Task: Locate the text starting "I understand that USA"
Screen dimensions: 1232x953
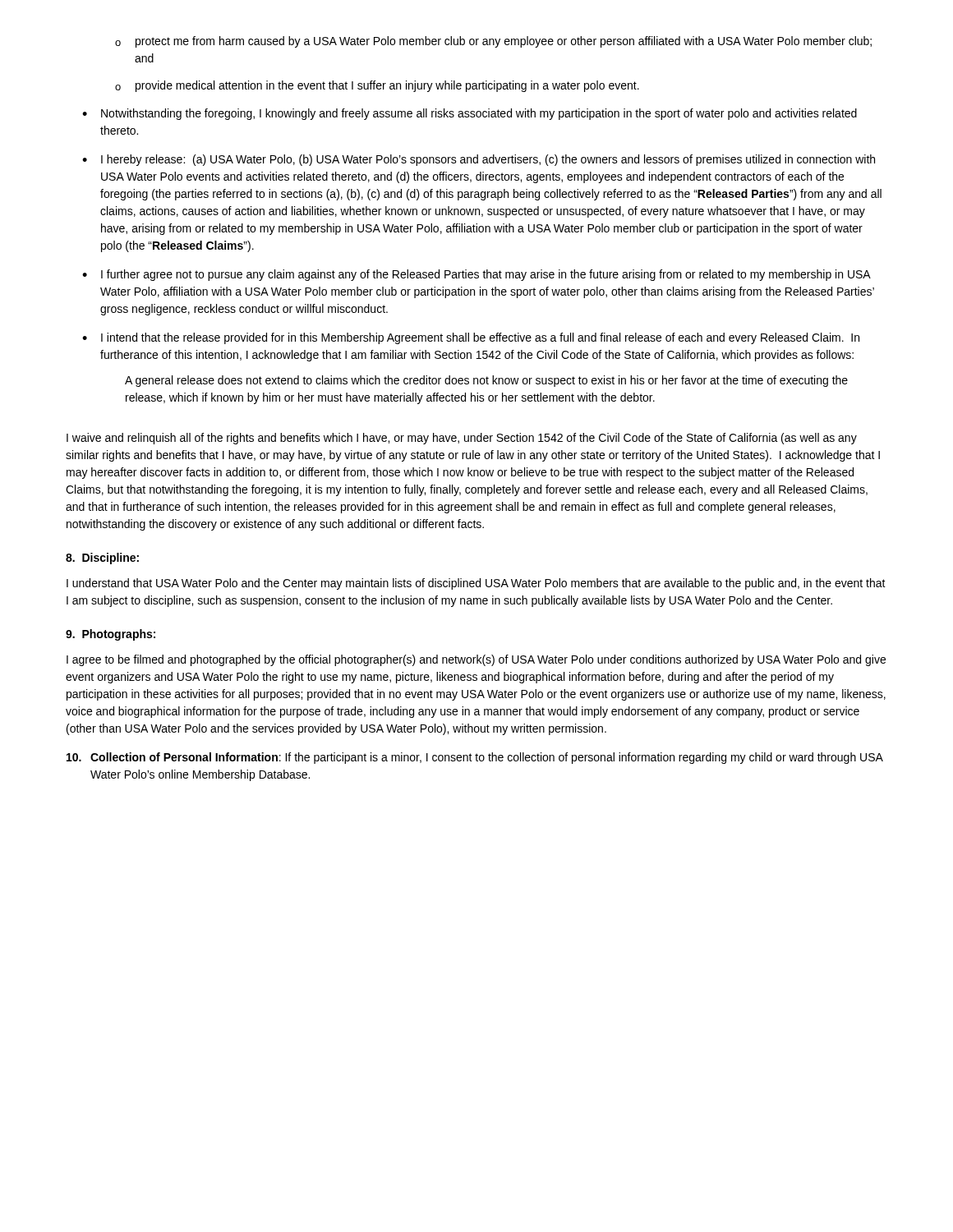Action: tap(475, 591)
